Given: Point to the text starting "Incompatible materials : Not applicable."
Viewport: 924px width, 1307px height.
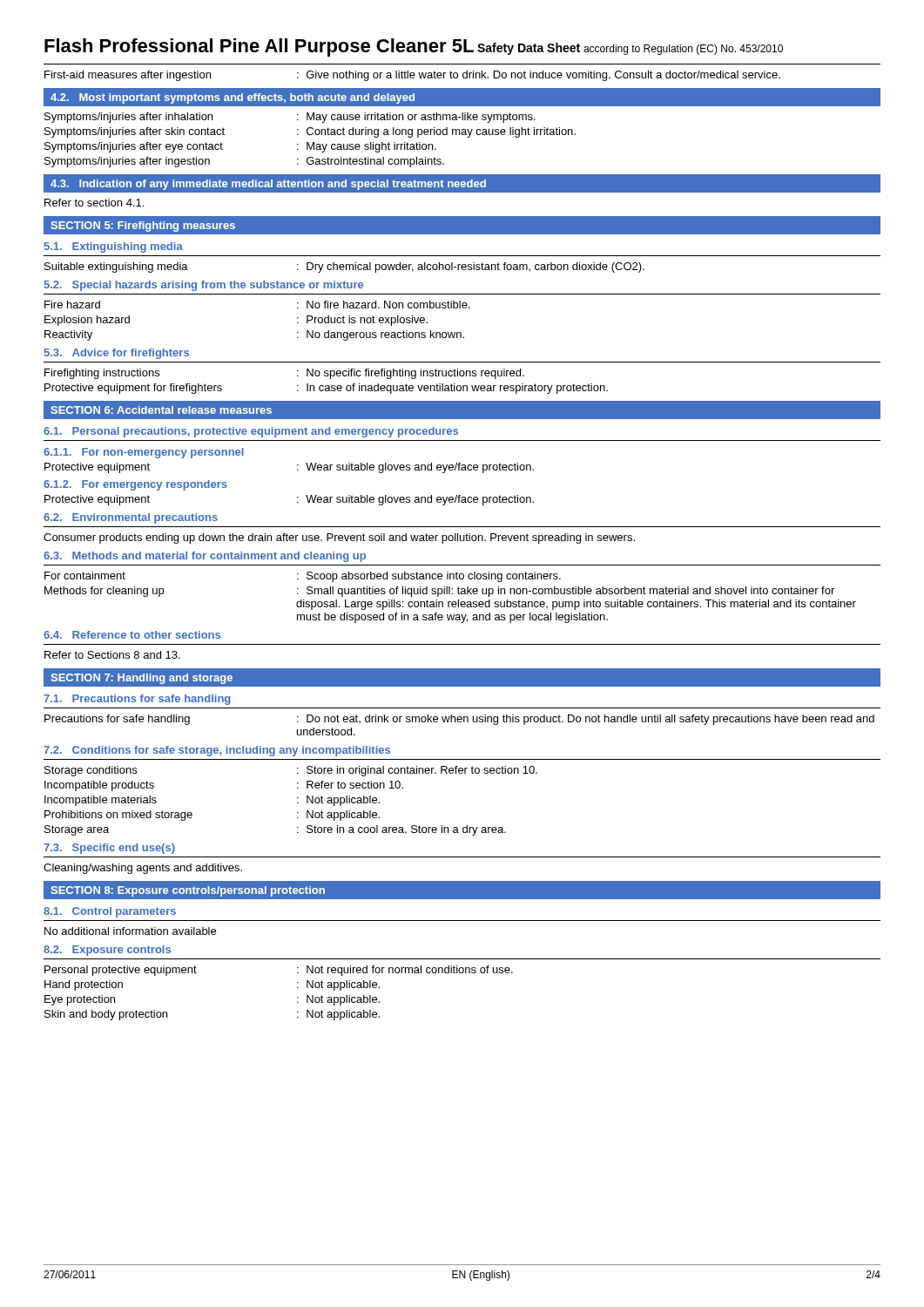Looking at the screenshot, I should [100, 800].
